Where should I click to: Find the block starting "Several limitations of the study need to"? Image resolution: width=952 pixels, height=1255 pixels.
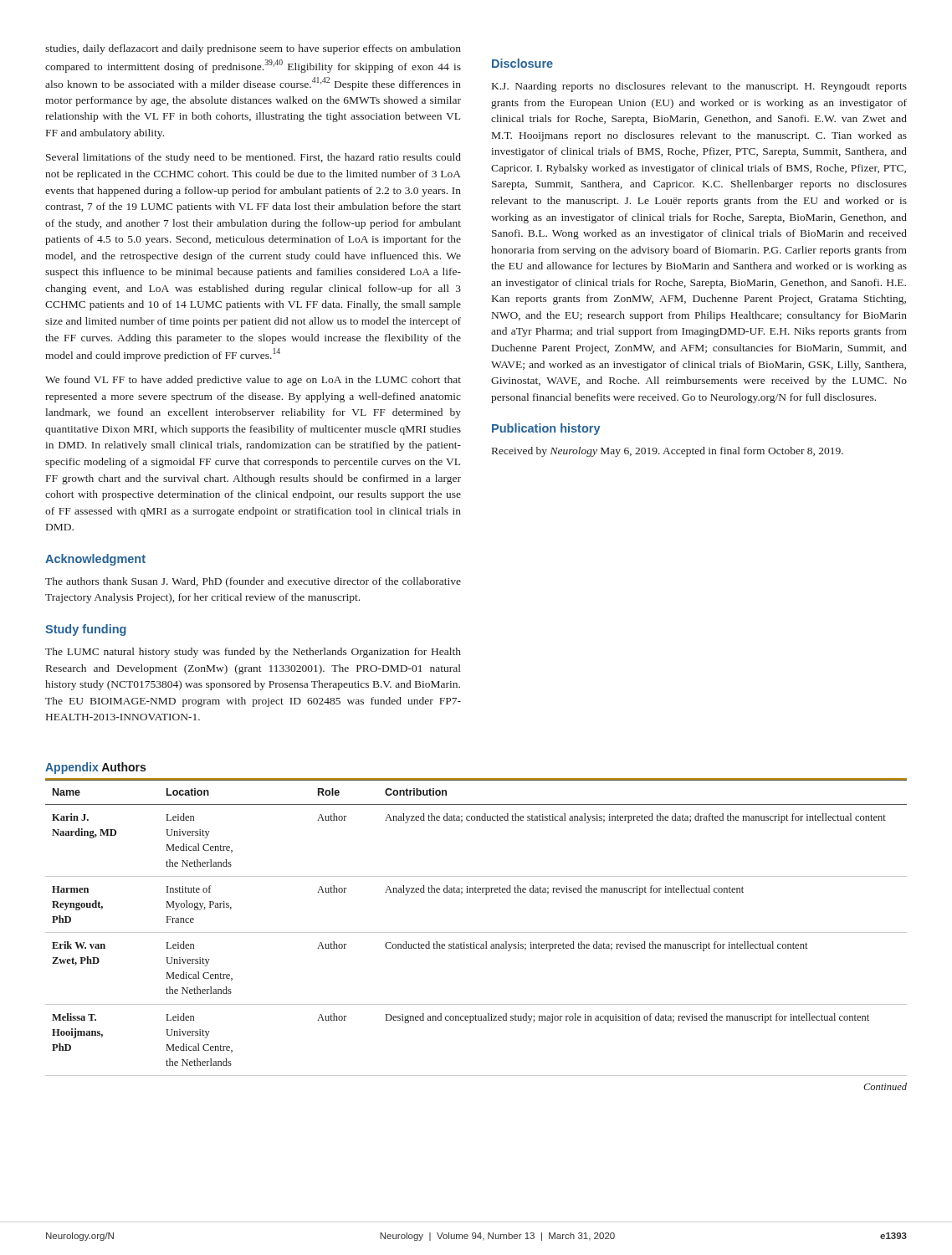click(x=253, y=256)
